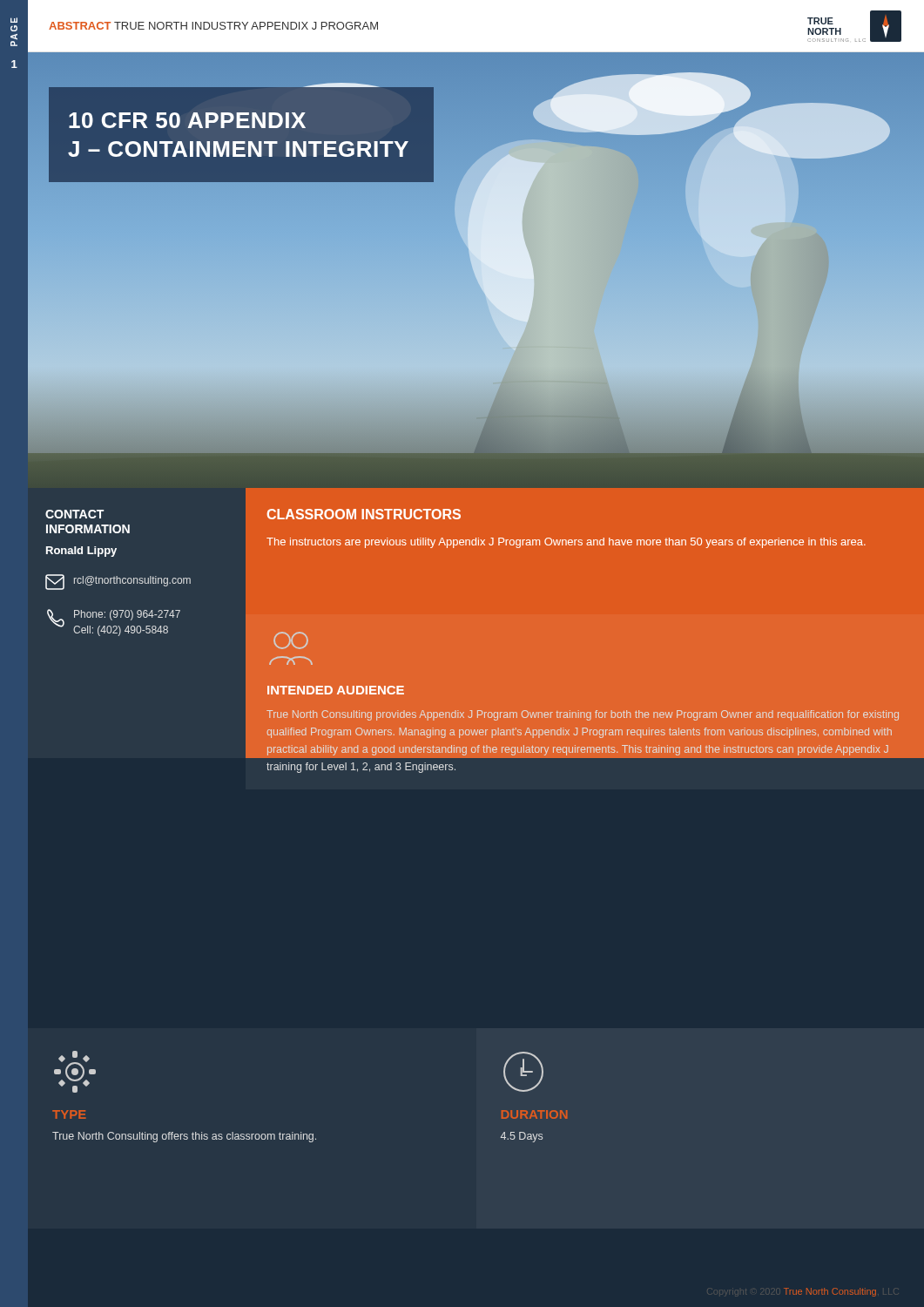Click where it says "L DURATION 4.5 Days"
Screen dimensions: 1307x924
coord(523,1072)
